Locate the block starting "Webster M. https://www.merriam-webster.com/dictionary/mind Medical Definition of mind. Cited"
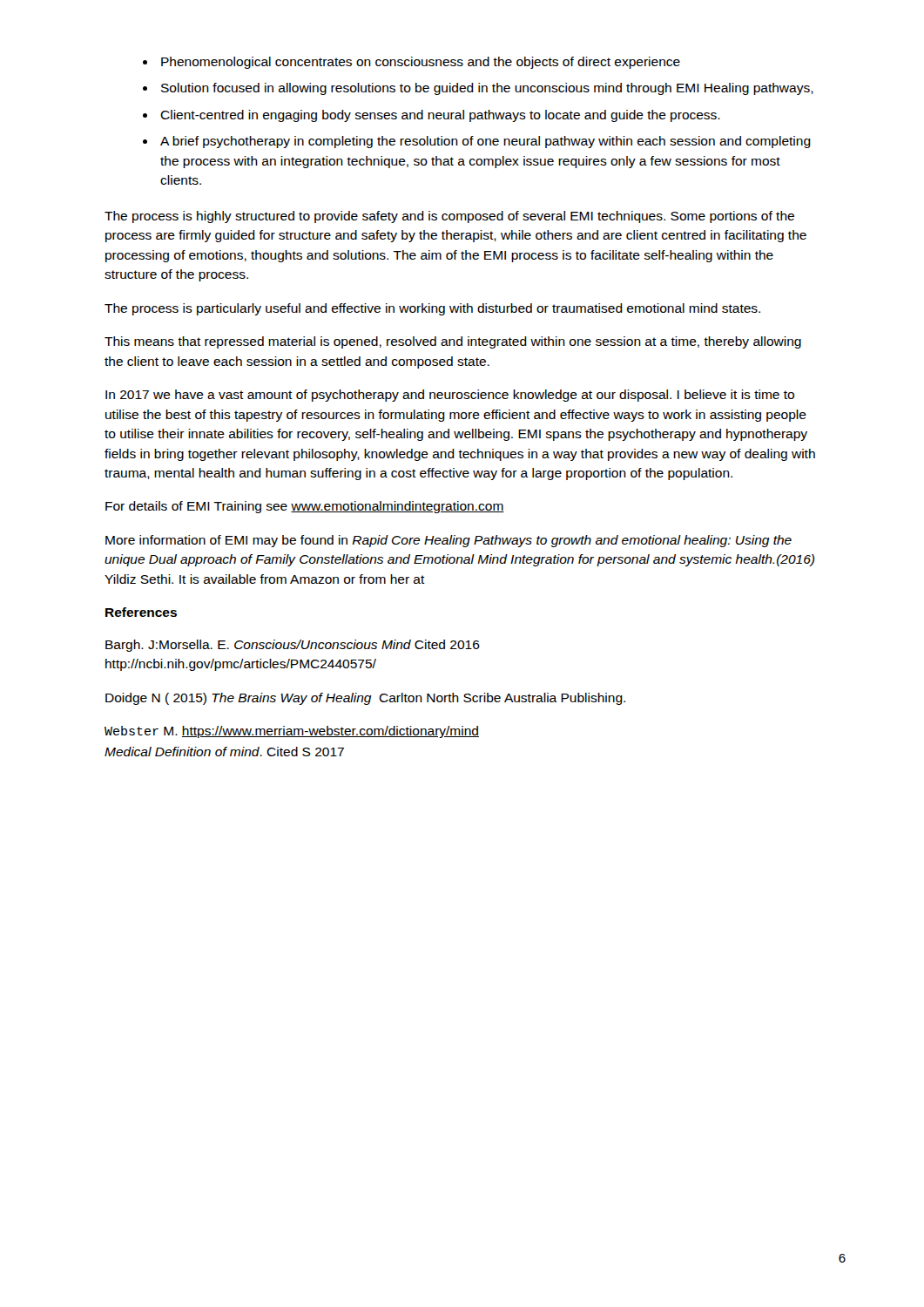Image resolution: width=924 pixels, height=1307 pixels. tap(462, 742)
